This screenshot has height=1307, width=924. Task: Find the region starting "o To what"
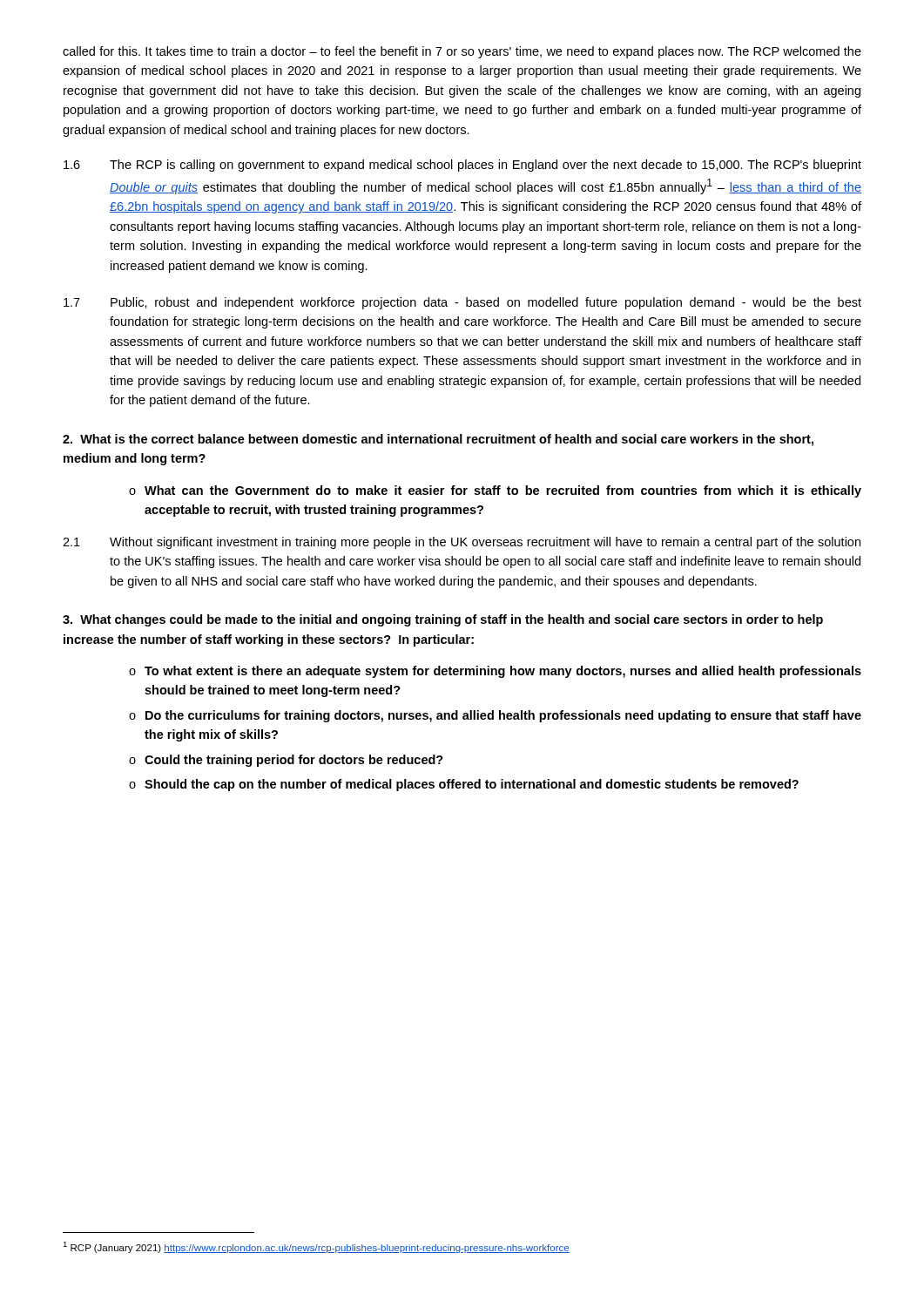pos(478,681)
